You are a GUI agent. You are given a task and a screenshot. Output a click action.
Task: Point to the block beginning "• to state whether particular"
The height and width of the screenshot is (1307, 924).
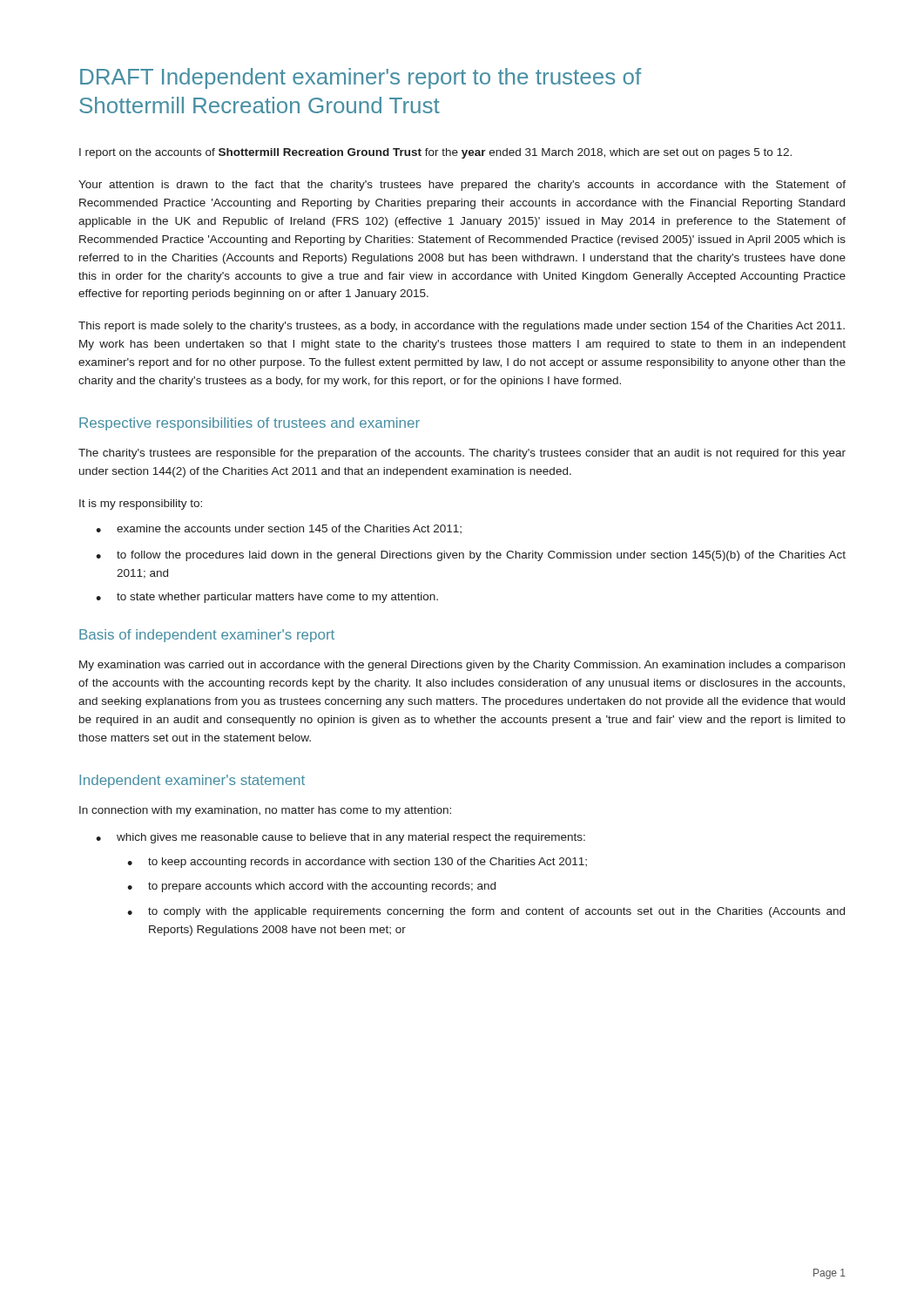(x=267, y=598)
